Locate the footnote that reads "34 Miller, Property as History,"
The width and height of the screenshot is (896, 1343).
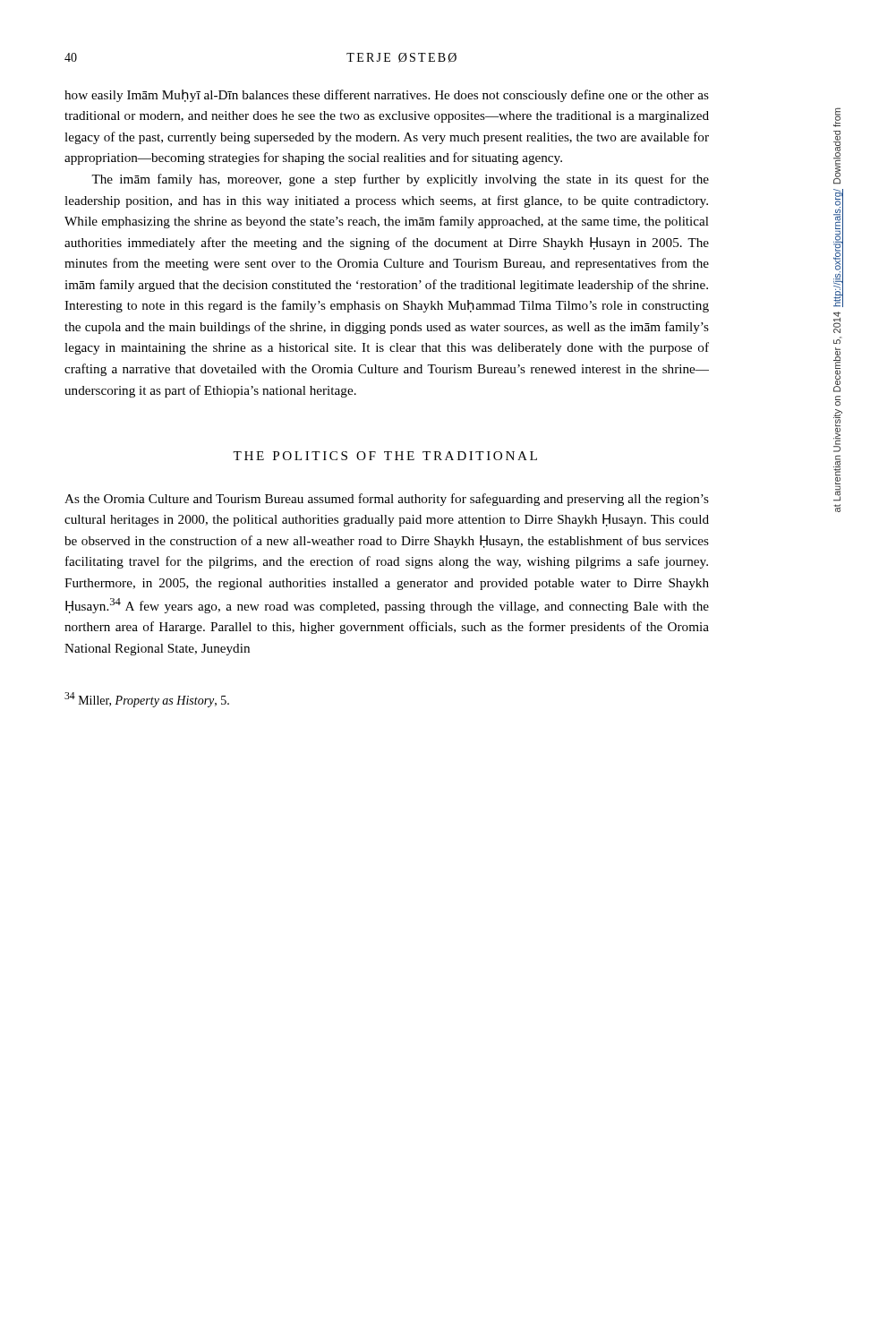147,699
